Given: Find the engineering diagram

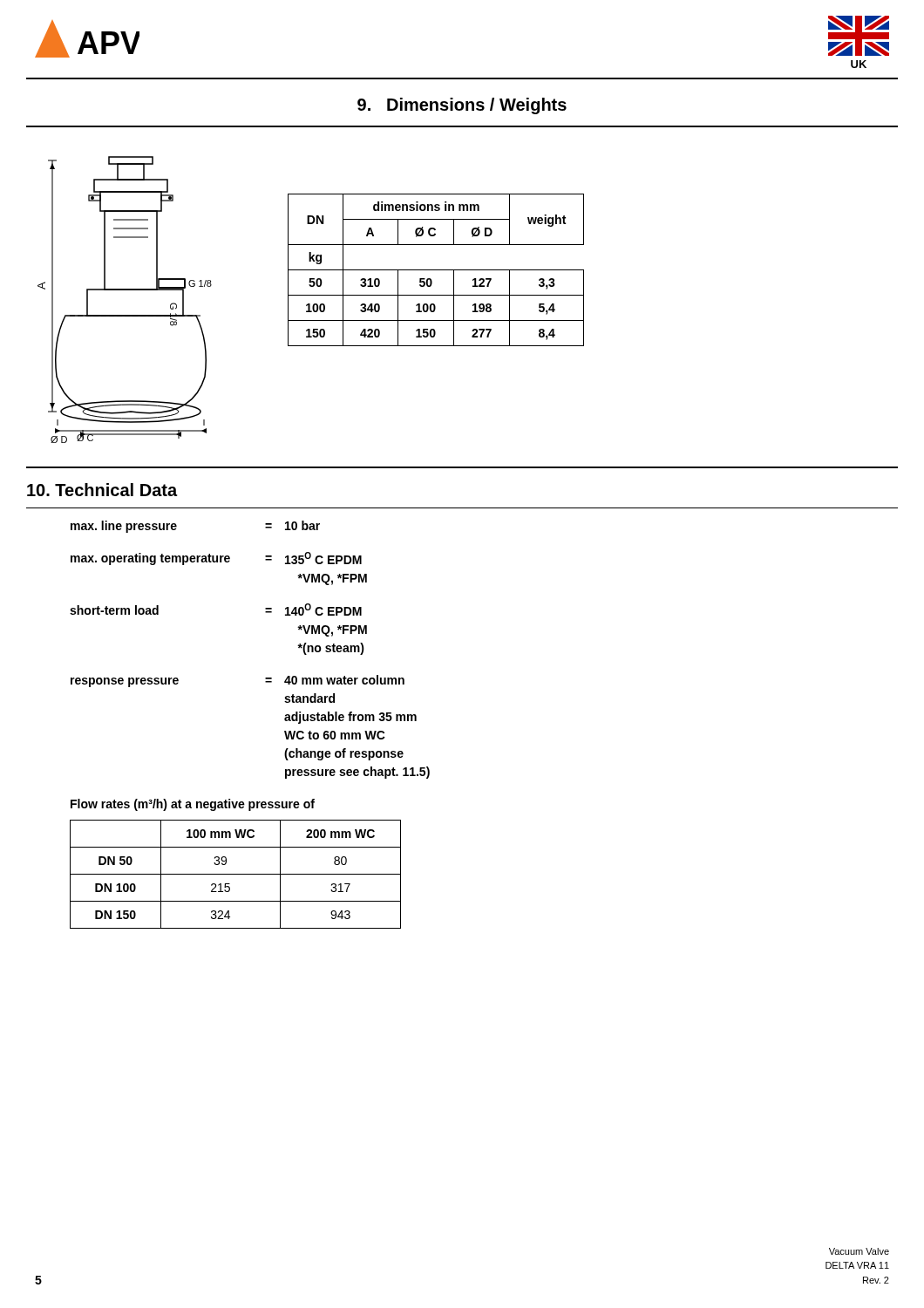Looking at the screenshot, I should 139,300.
